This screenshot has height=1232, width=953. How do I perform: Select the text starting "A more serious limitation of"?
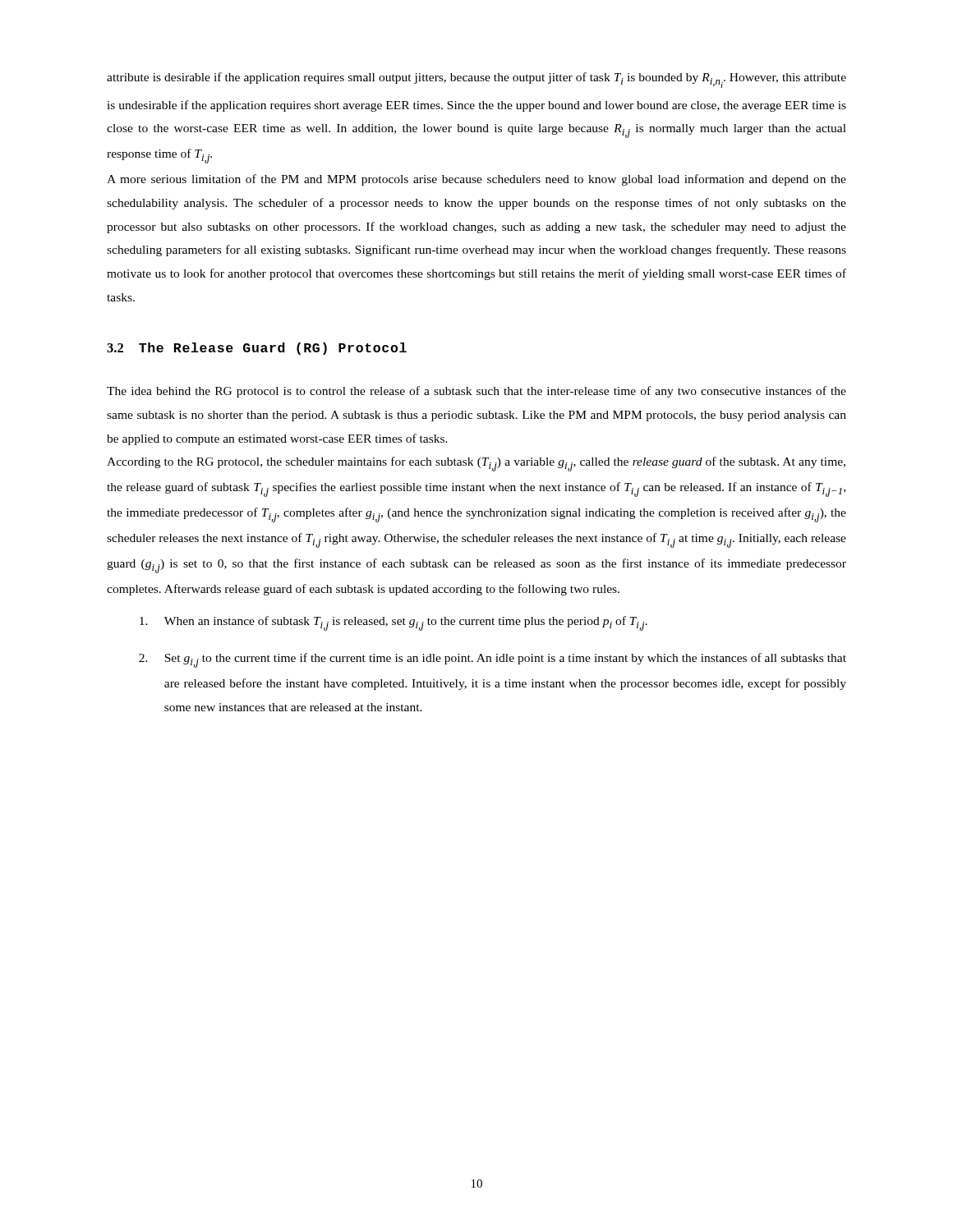tap(476, 238)
